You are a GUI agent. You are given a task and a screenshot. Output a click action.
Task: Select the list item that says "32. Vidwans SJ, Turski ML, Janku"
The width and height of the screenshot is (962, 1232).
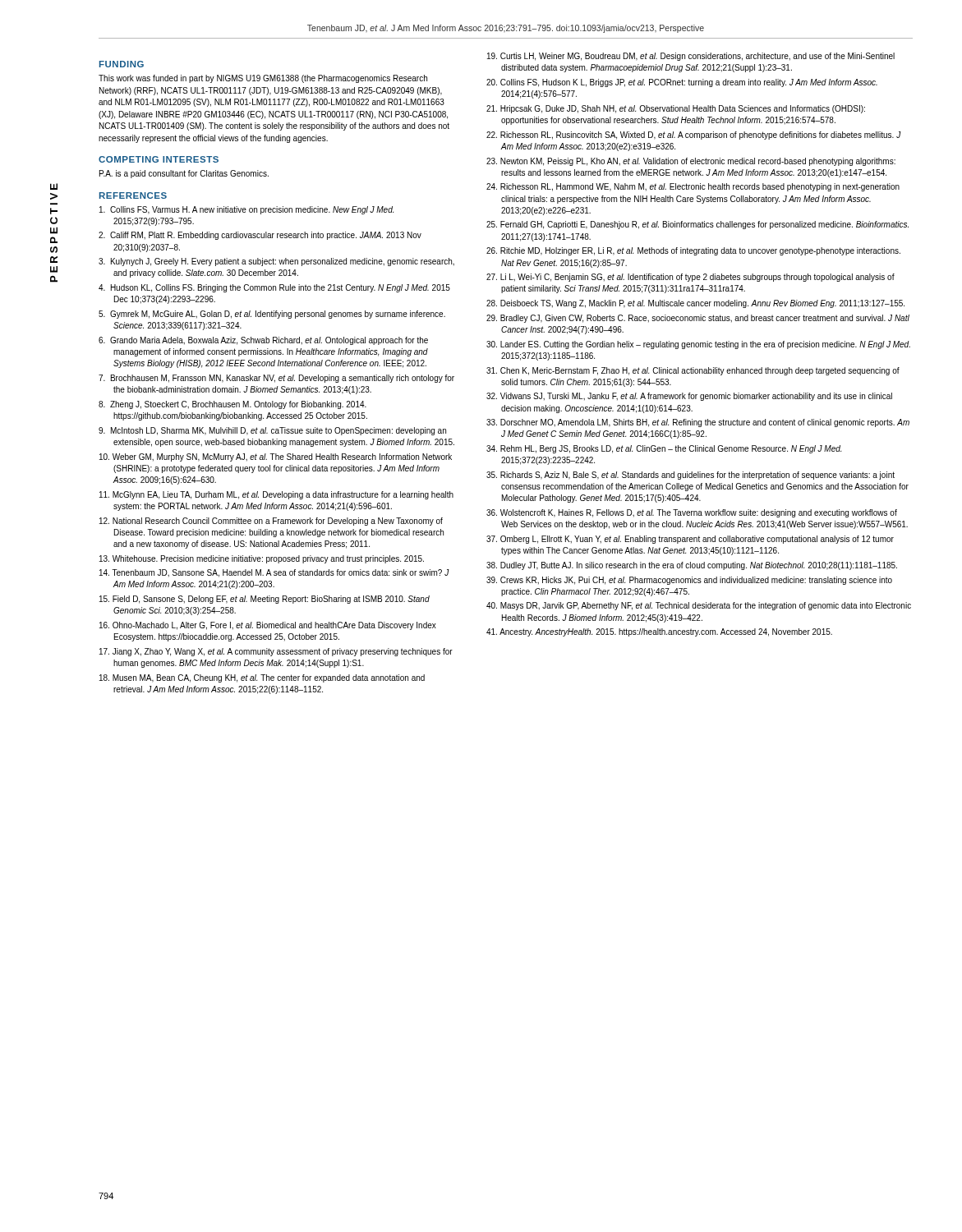(689, 402)
